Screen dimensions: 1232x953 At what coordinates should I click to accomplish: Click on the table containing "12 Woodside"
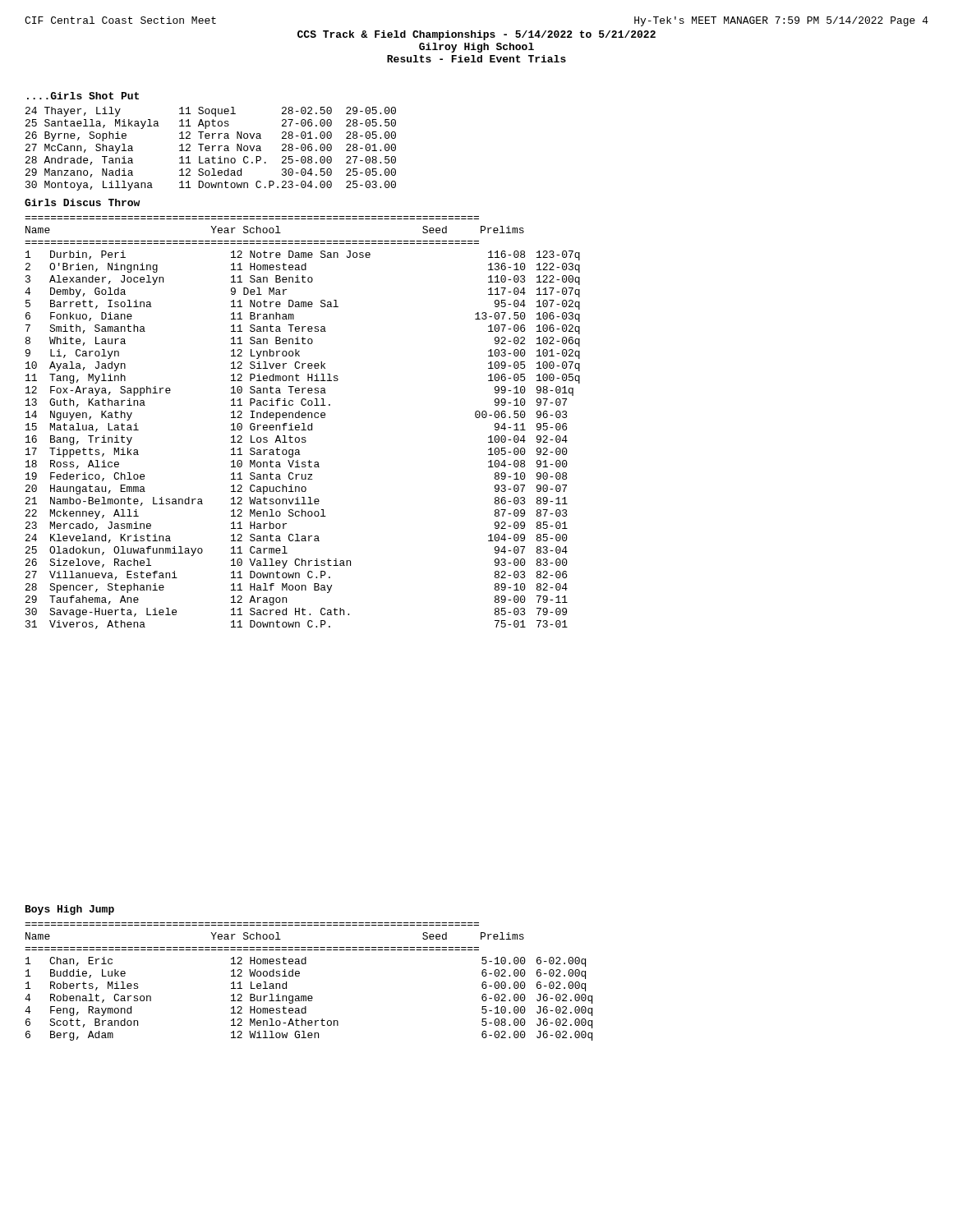[476, 980]
